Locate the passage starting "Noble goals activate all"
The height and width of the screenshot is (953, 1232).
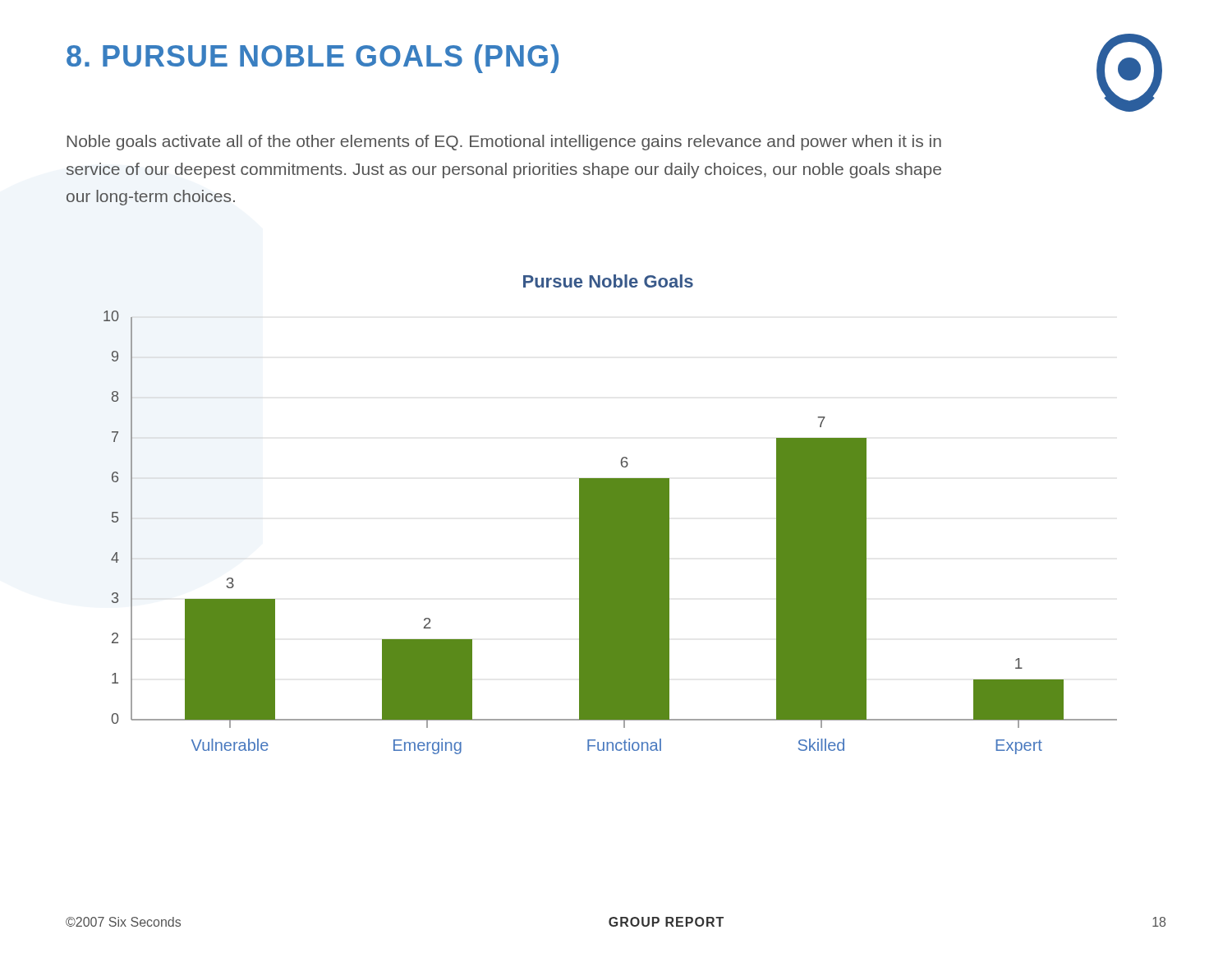pyautogui.click(x=504, y=168)
